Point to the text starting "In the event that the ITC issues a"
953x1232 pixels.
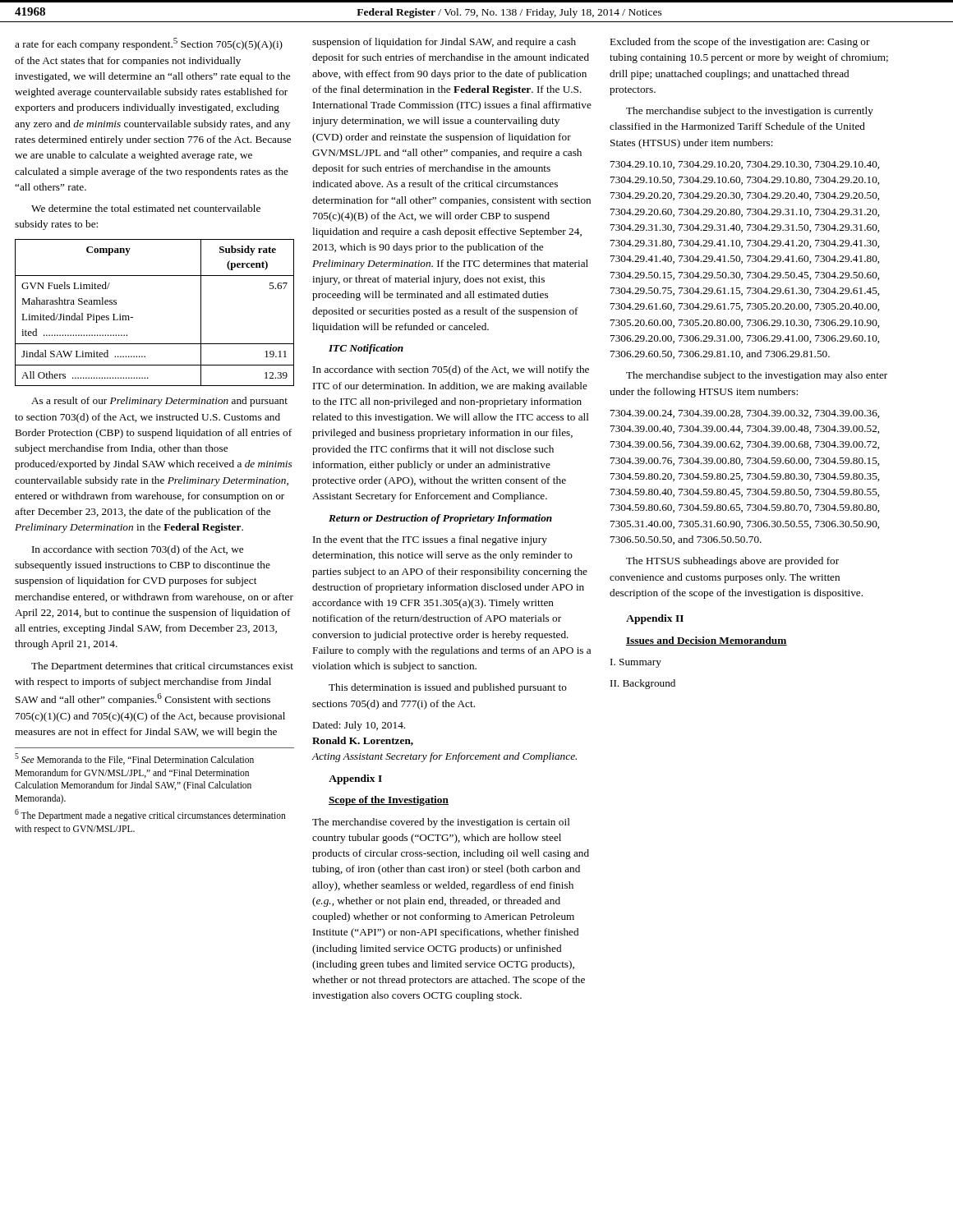tap(452, 621)
